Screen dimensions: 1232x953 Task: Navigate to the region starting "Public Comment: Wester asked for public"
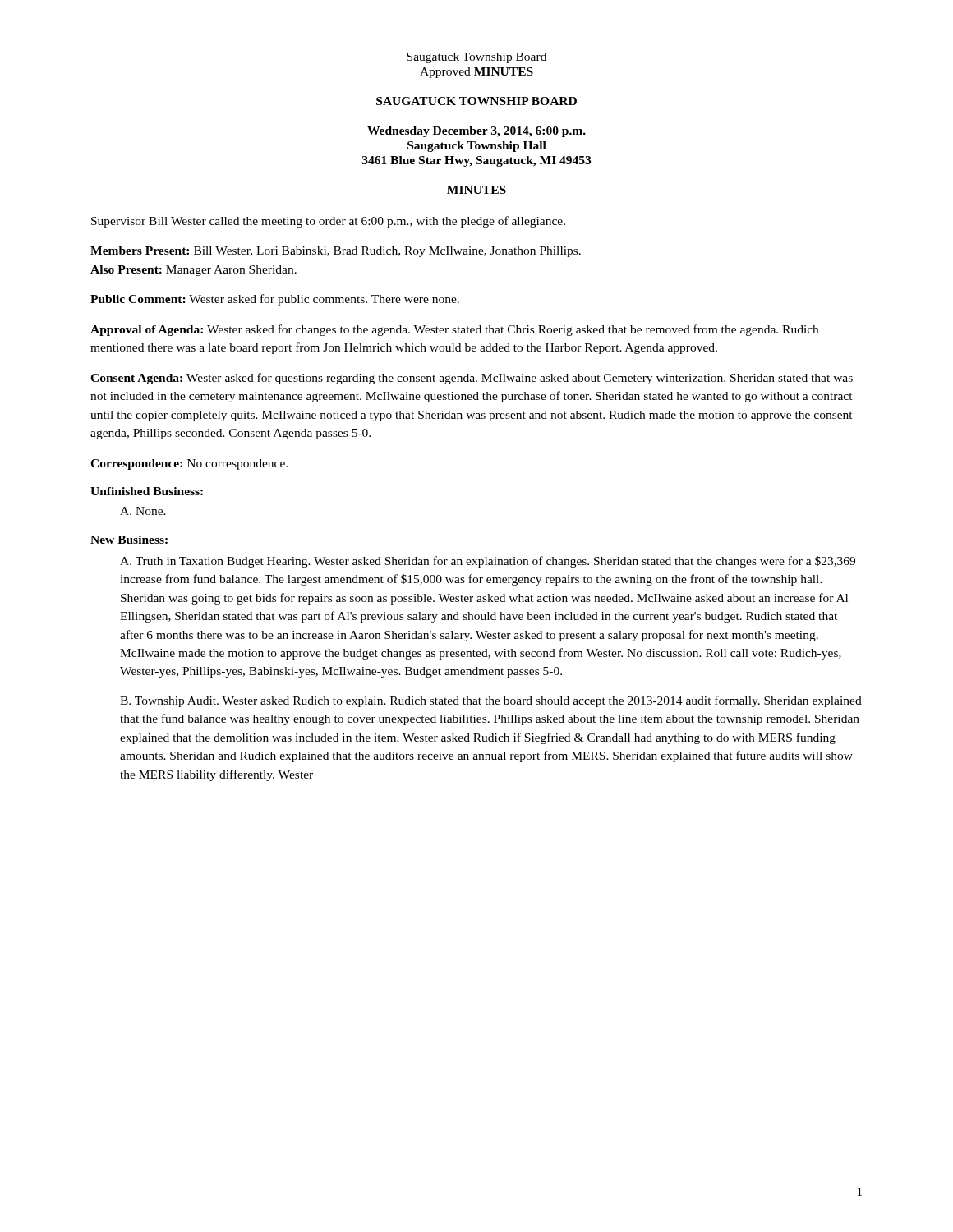click(x=275, y=299)
